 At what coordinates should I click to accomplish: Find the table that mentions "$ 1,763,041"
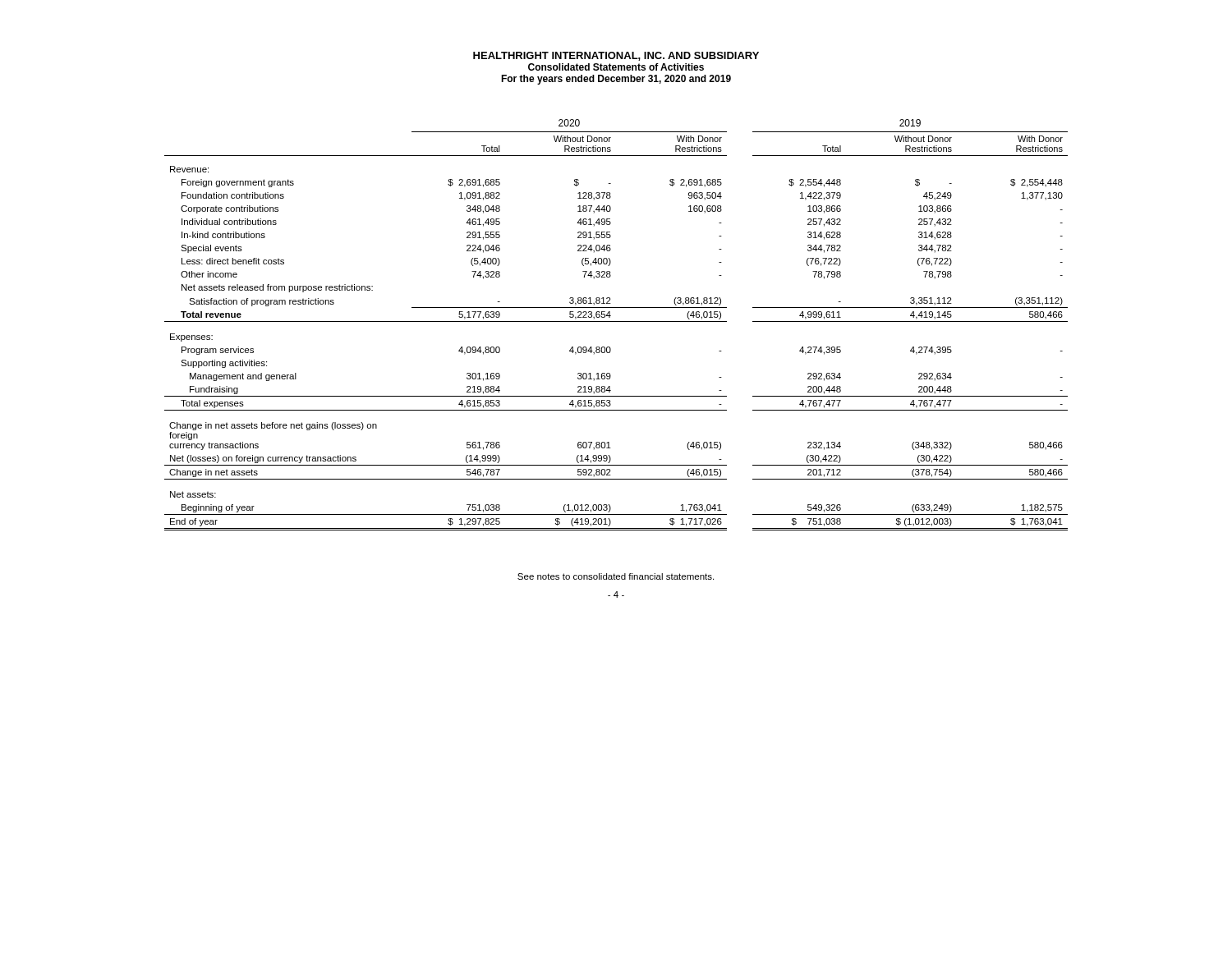tap(616, 316)
